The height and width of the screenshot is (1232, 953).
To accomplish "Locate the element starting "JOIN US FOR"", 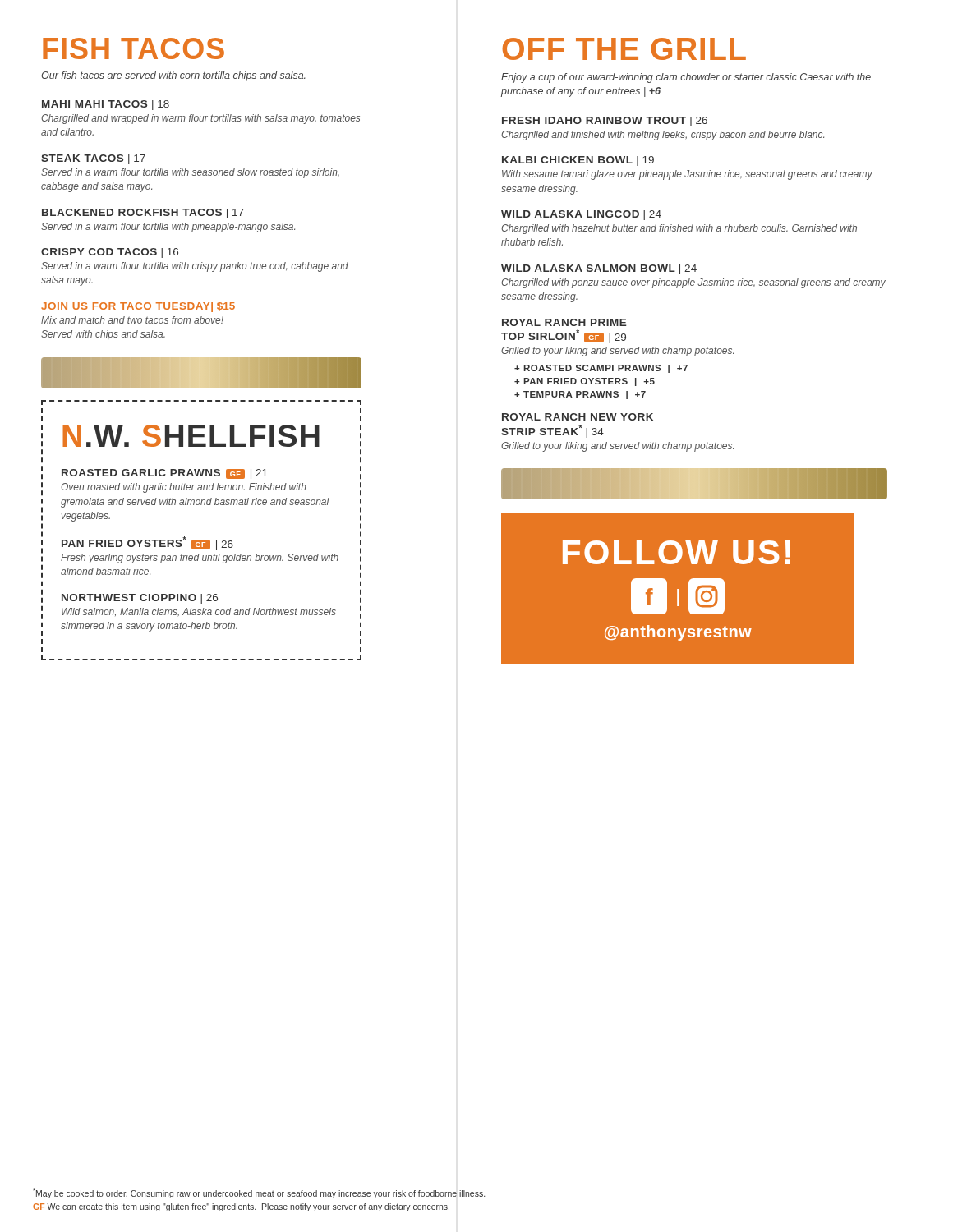I will 201,306.
